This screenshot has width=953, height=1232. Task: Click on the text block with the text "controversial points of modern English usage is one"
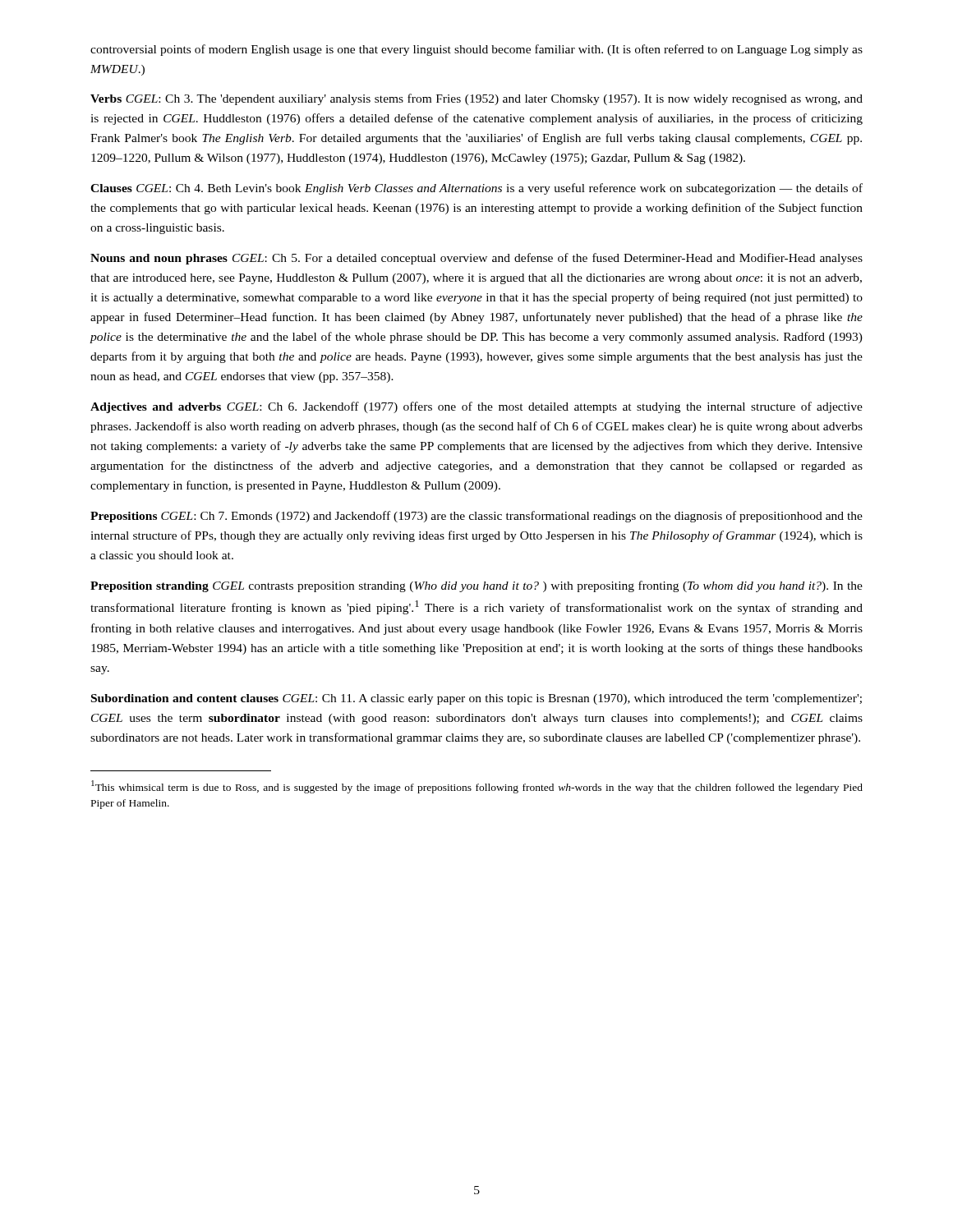476,59
